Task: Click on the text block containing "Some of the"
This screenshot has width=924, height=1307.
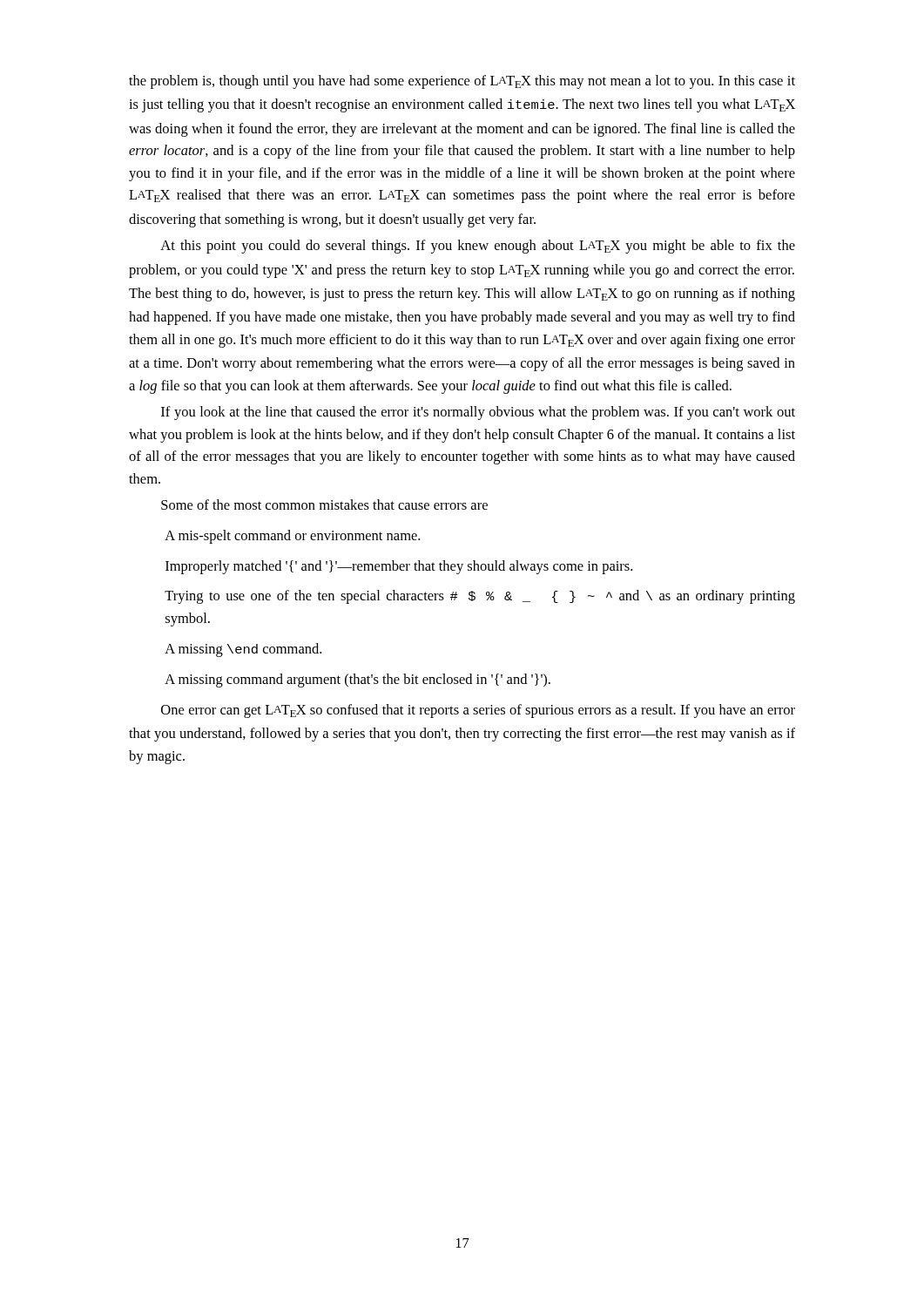Action: pos(462,506)
